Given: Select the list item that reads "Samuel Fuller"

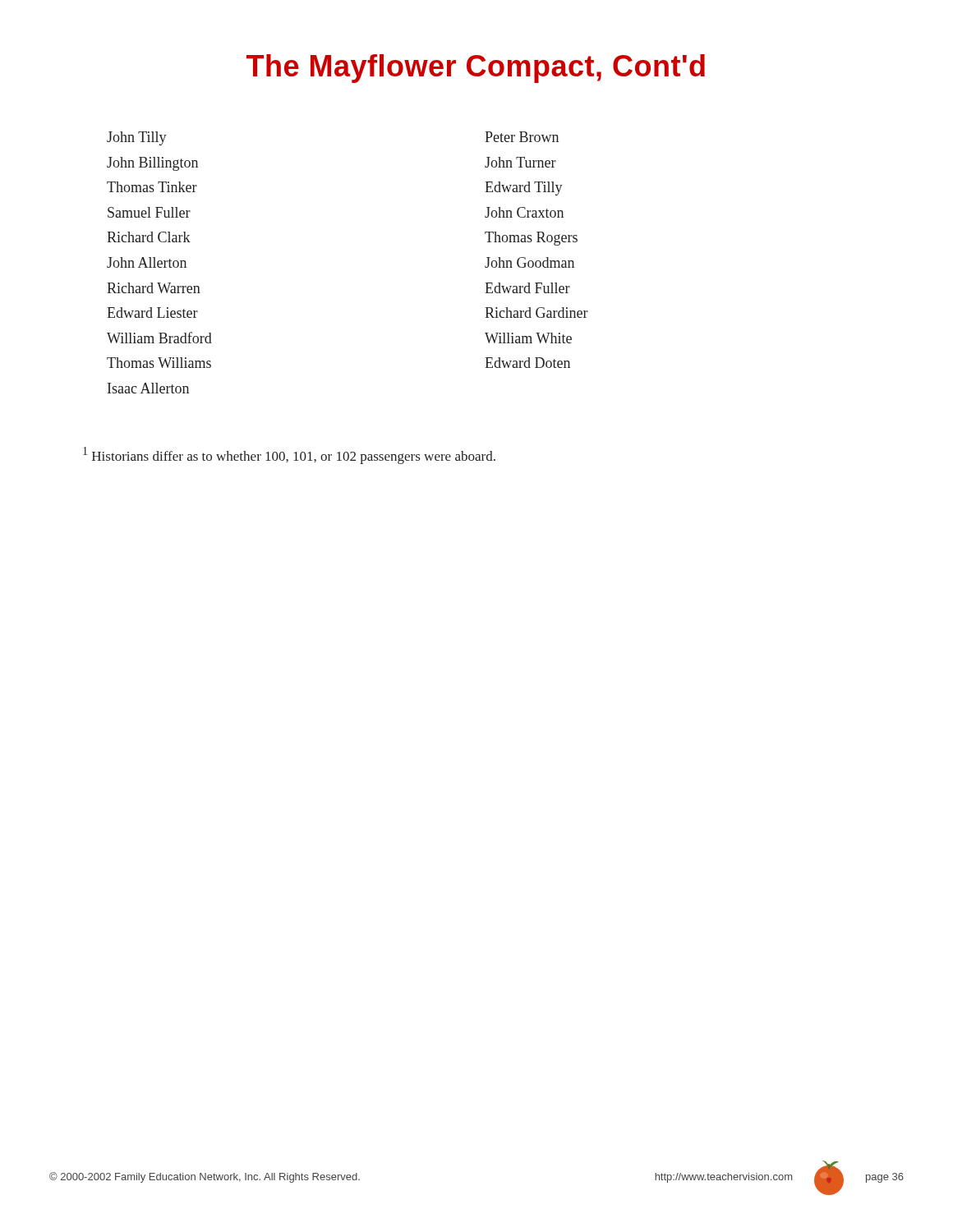Looking at the screenshot, I should click(149, 213).
